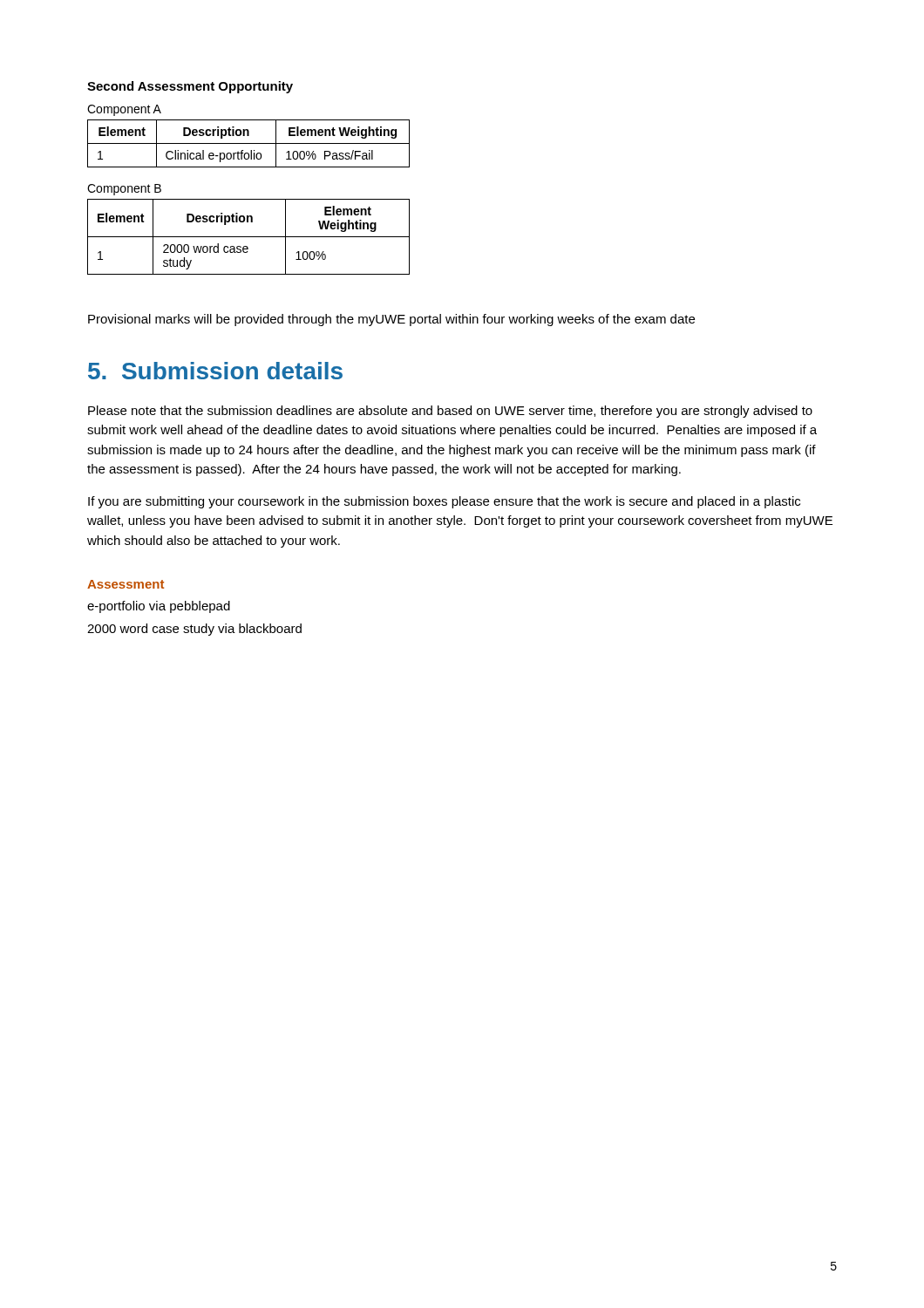Point to the text block starting "If you are submitting your"
The width and height of the screenshot is (924, 1308).
coord(460,520)
